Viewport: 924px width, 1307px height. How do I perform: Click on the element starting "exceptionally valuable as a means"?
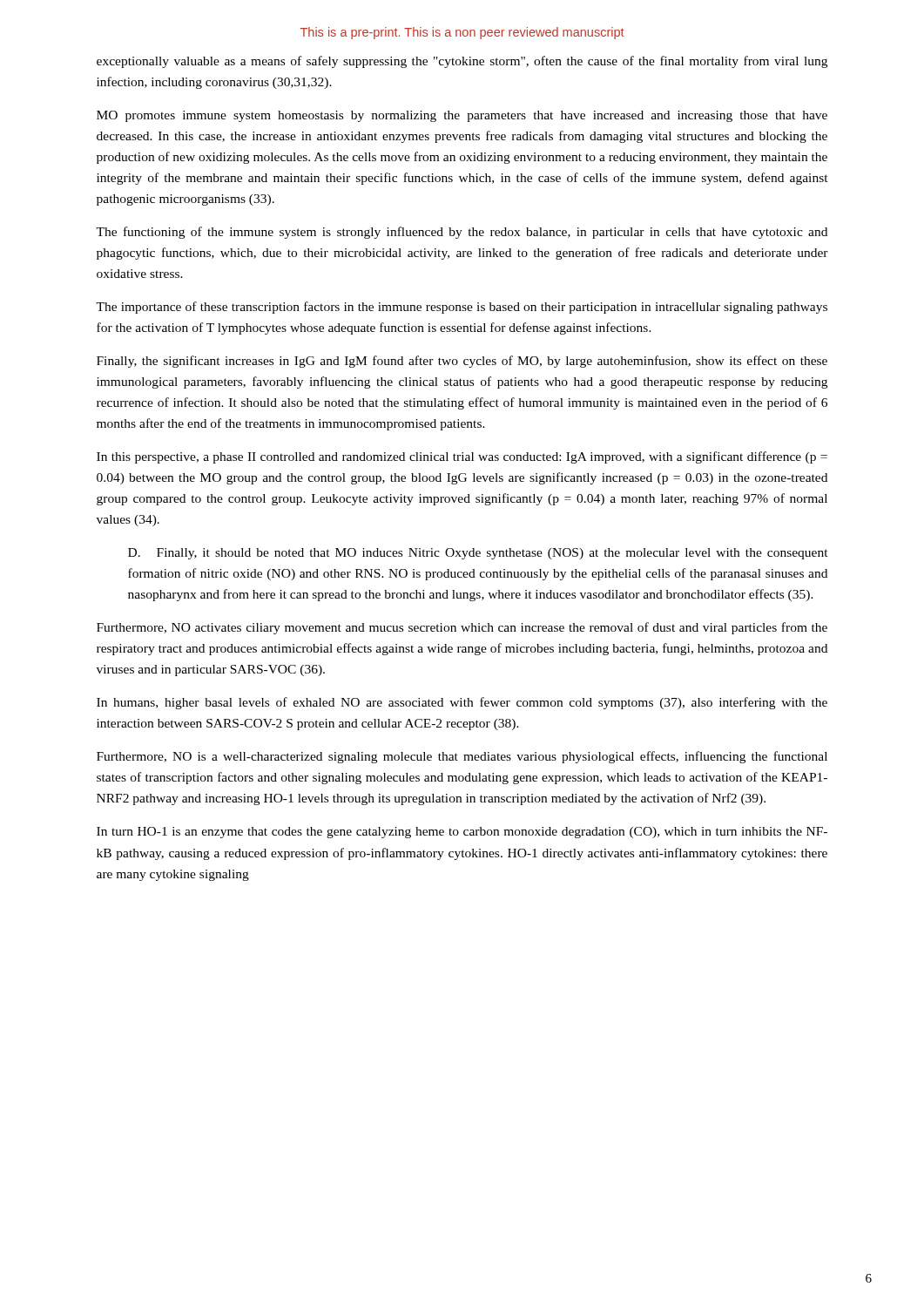[x=462, y=71]
